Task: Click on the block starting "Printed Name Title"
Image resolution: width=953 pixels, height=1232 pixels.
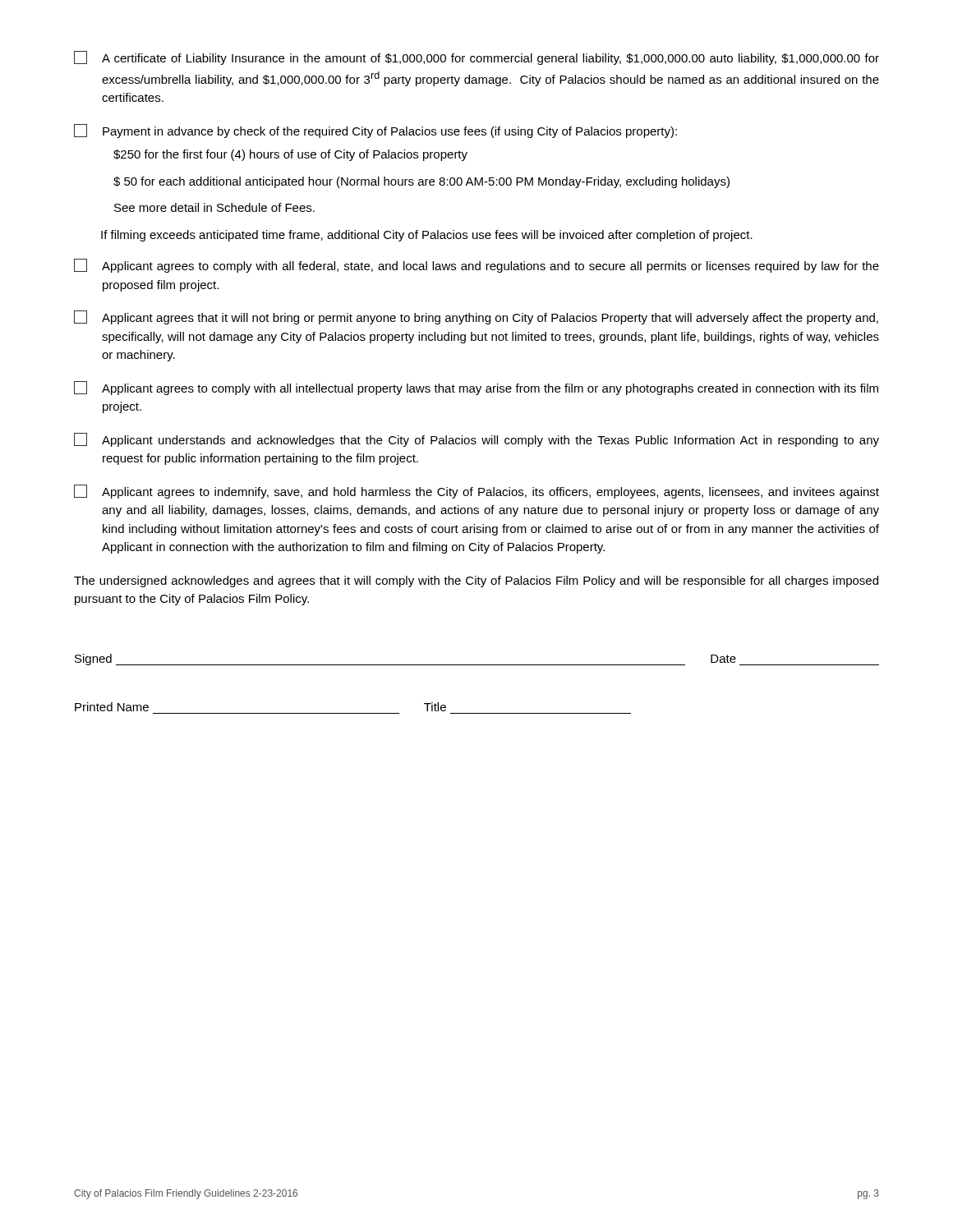Action: coord(352,706)
